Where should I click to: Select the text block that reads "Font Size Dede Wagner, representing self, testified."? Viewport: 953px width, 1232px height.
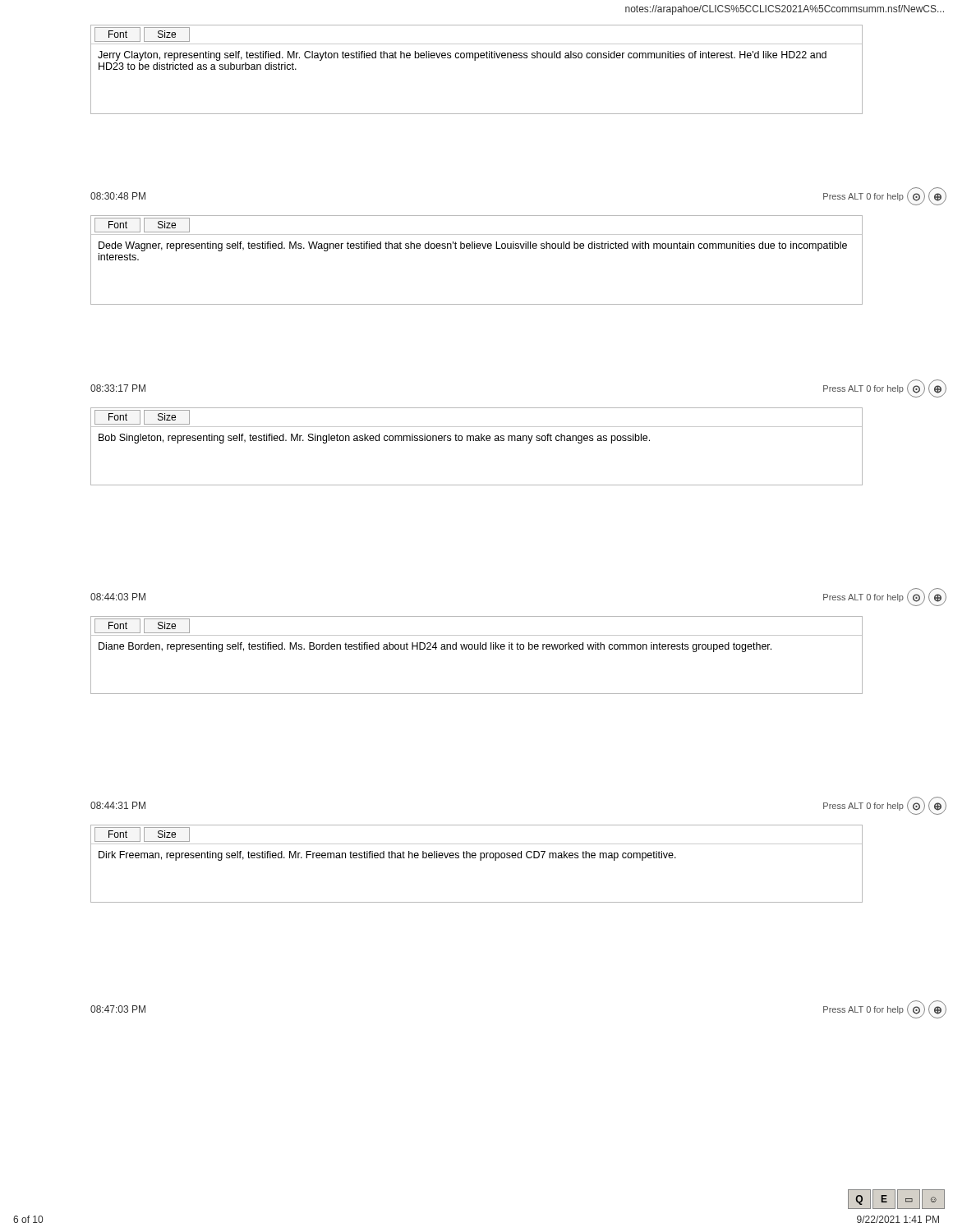[476, 260]
